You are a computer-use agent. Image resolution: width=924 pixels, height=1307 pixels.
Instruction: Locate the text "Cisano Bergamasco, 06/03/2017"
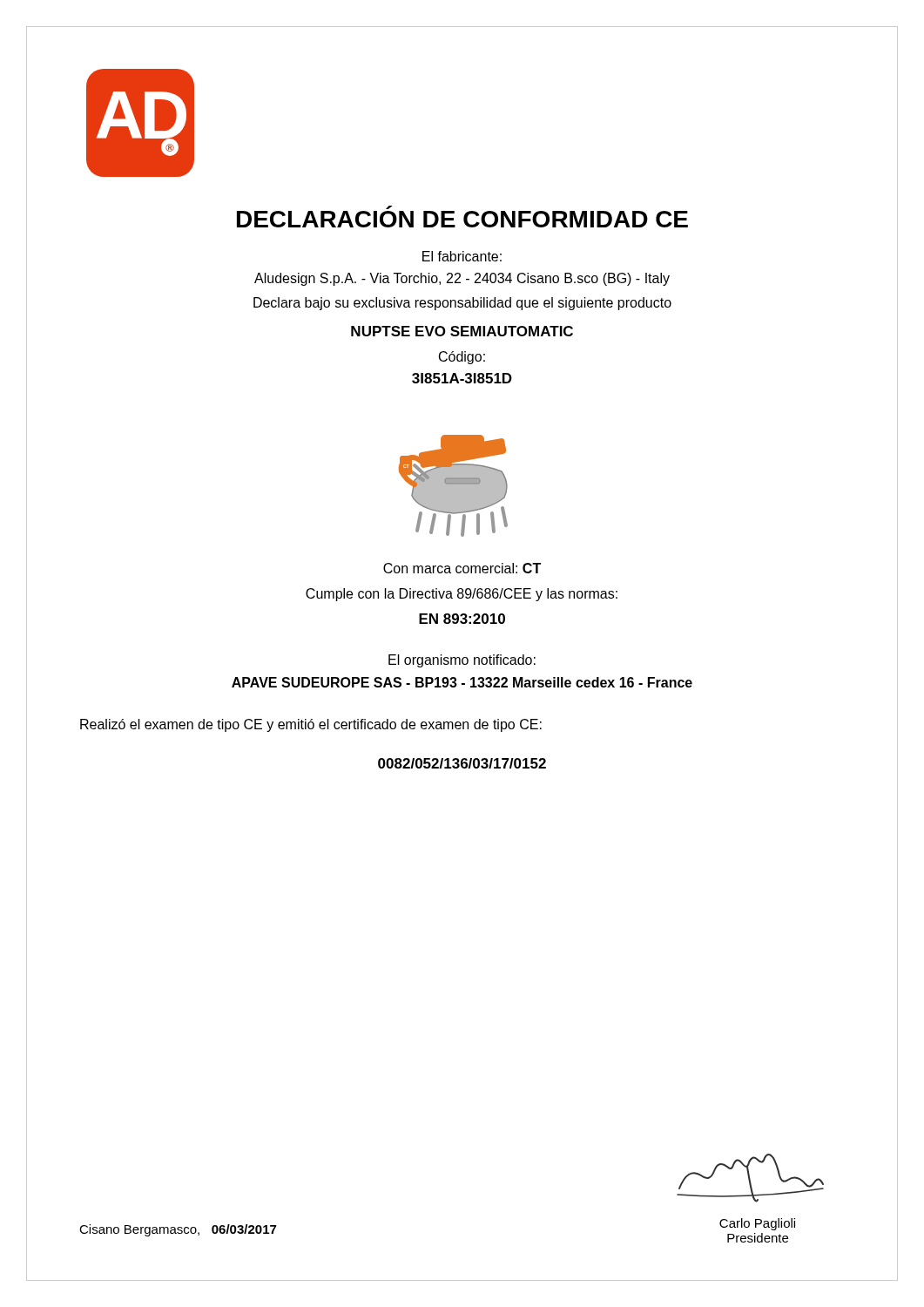click(178, 1229)
